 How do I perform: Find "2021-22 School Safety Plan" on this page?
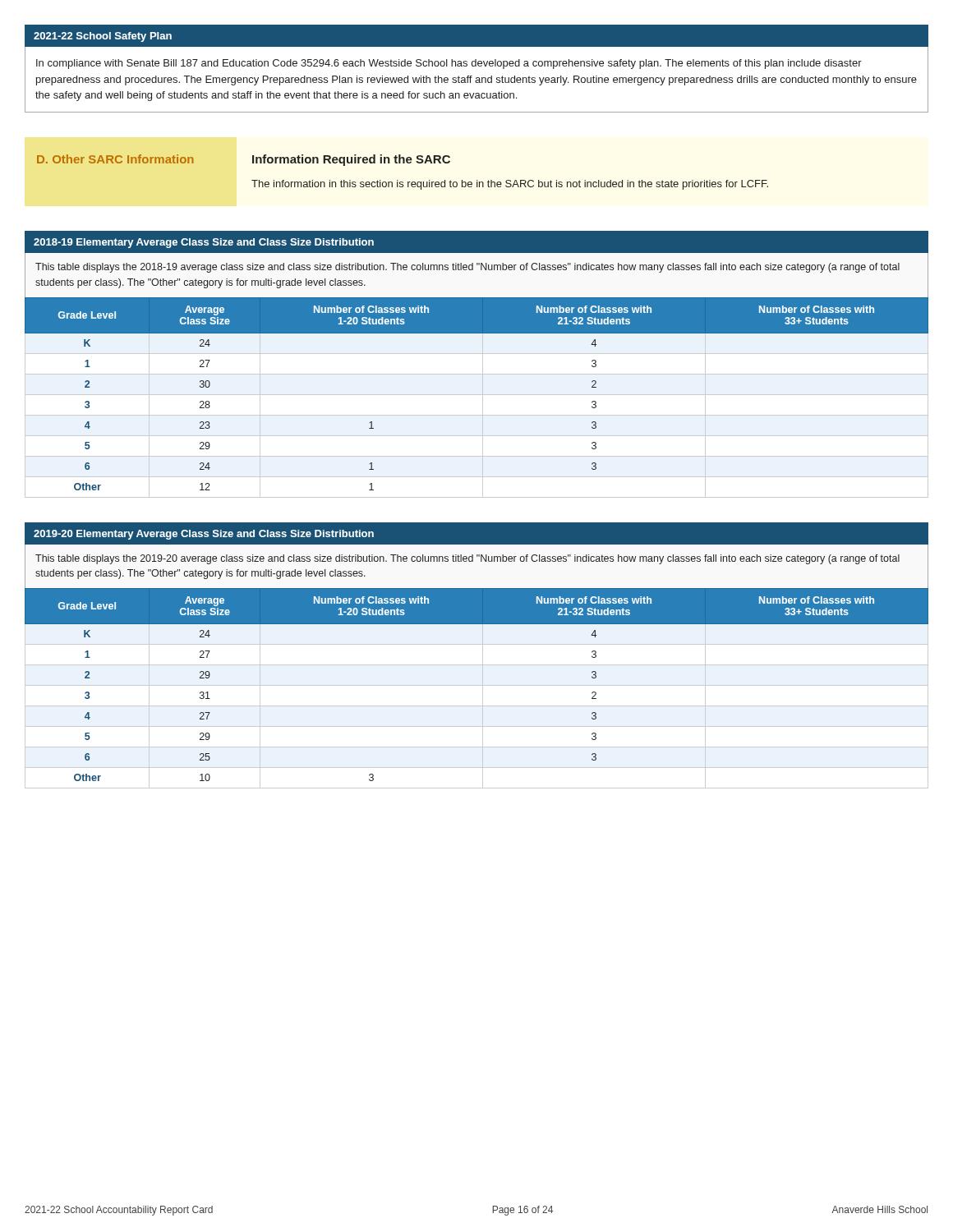(x=103, y=36)
